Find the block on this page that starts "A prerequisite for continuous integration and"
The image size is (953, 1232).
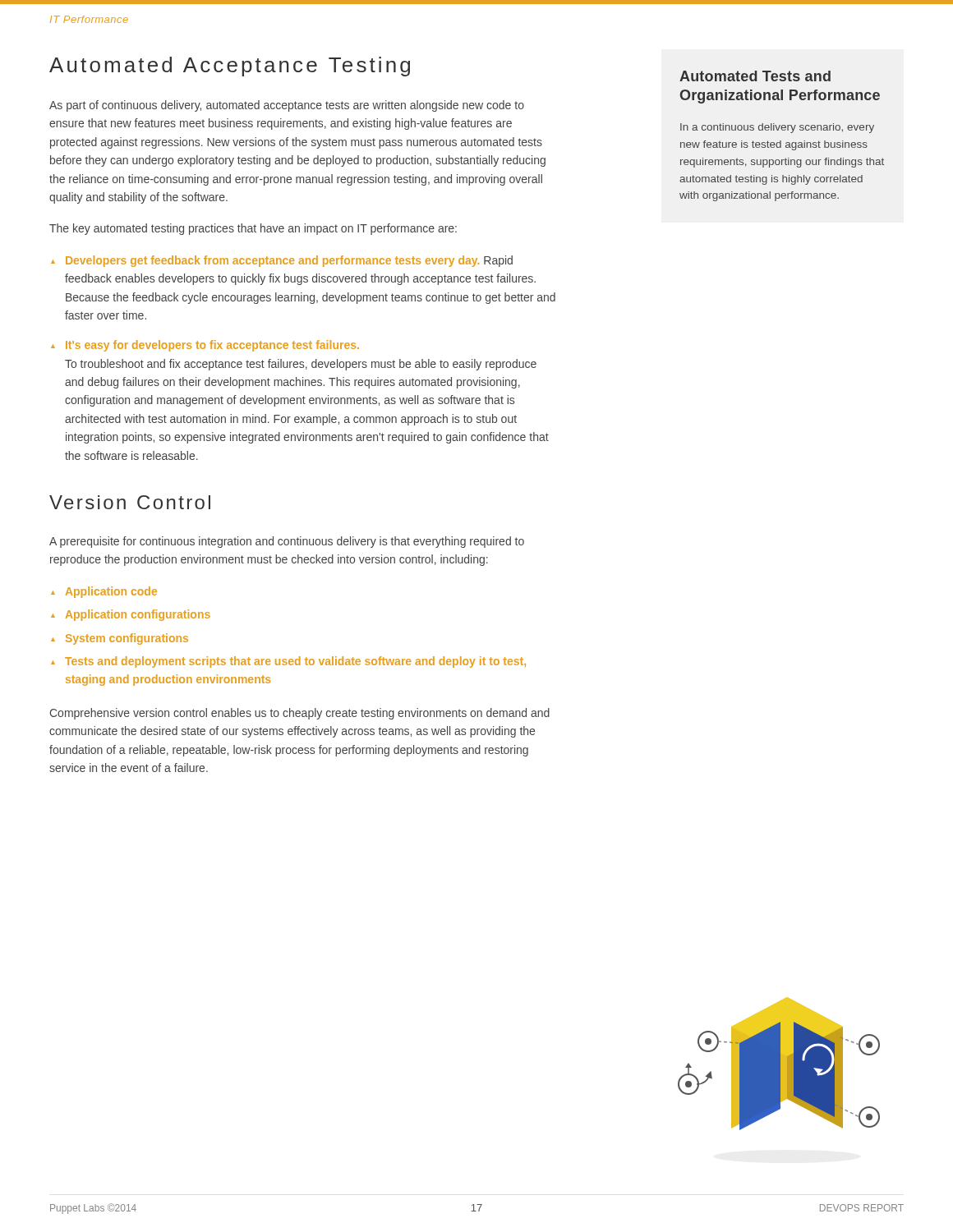(287, 550)
